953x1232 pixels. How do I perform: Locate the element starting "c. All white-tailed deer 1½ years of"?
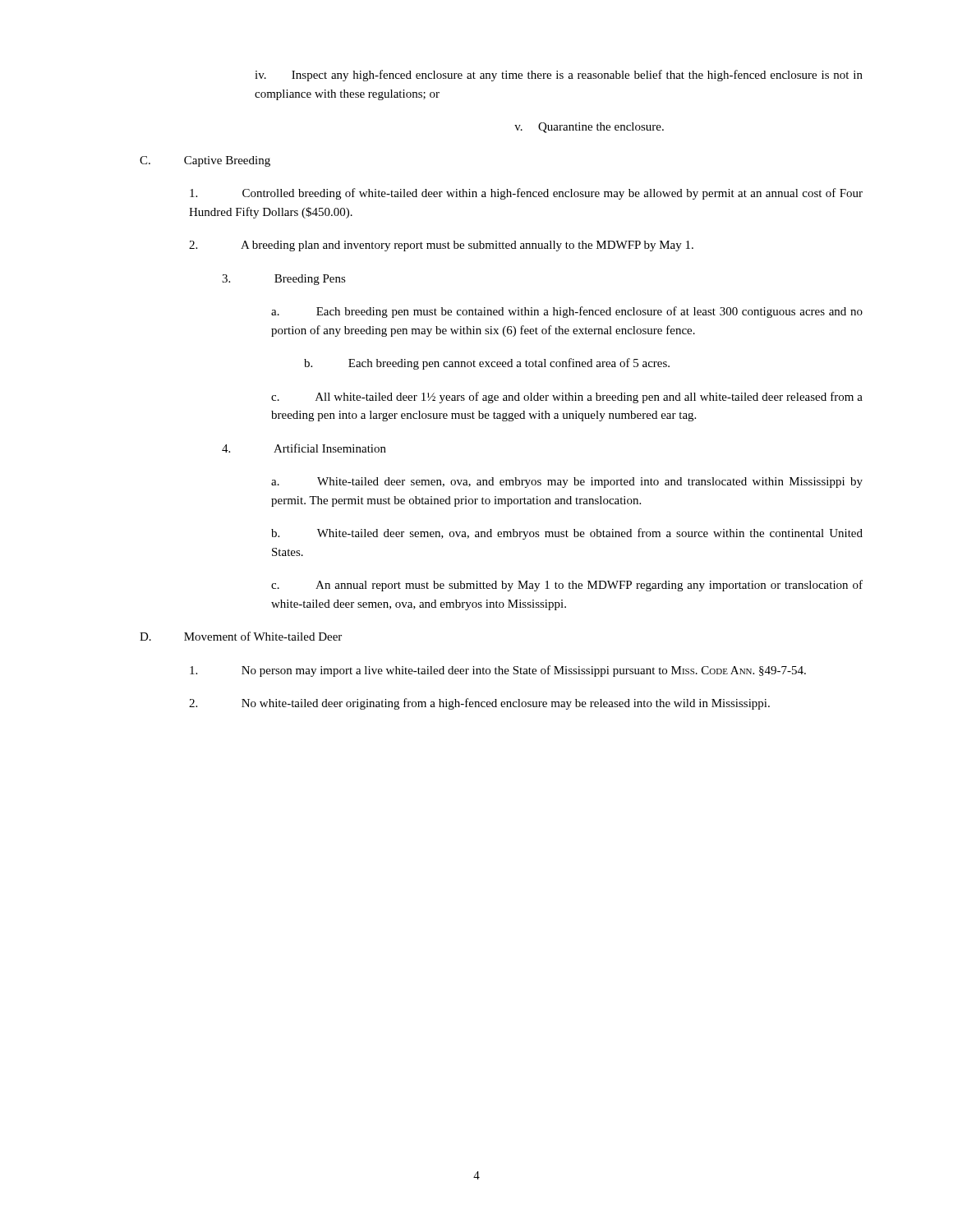pos(567,406)
